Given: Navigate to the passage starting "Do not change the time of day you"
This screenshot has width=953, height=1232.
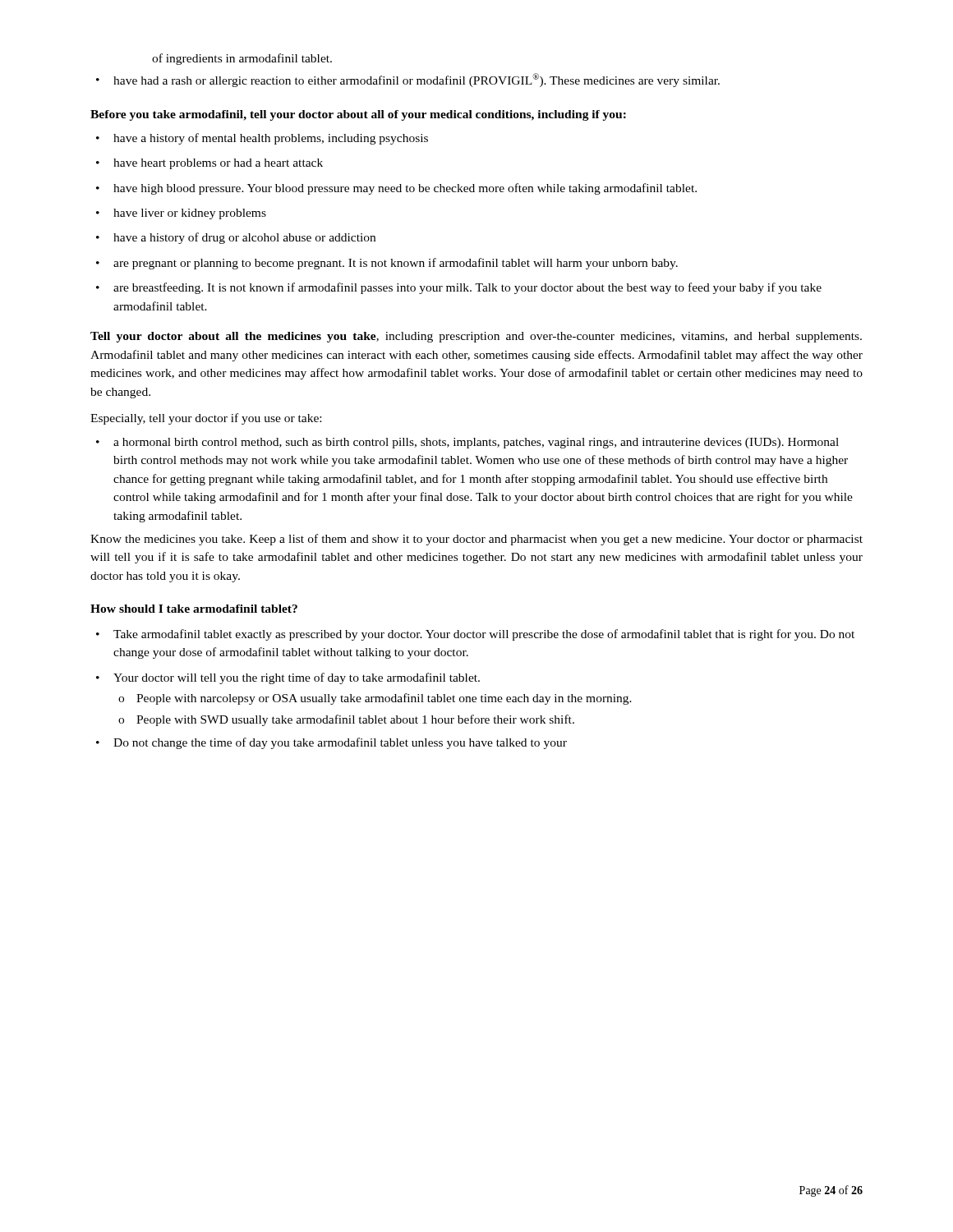Looking at the screenshot, I should [476, 743].
